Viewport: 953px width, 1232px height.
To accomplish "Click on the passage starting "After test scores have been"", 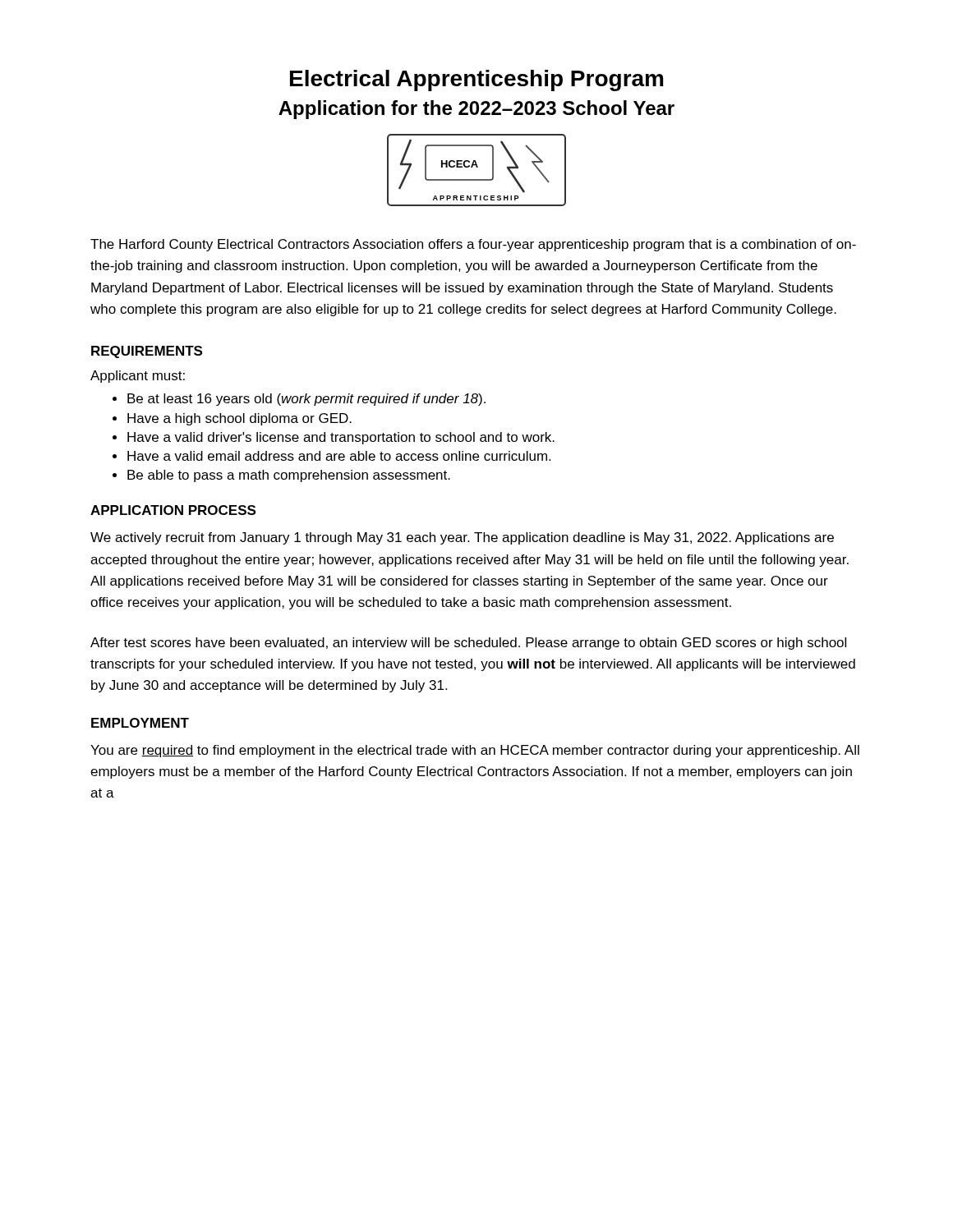I will tap(473, 664).
